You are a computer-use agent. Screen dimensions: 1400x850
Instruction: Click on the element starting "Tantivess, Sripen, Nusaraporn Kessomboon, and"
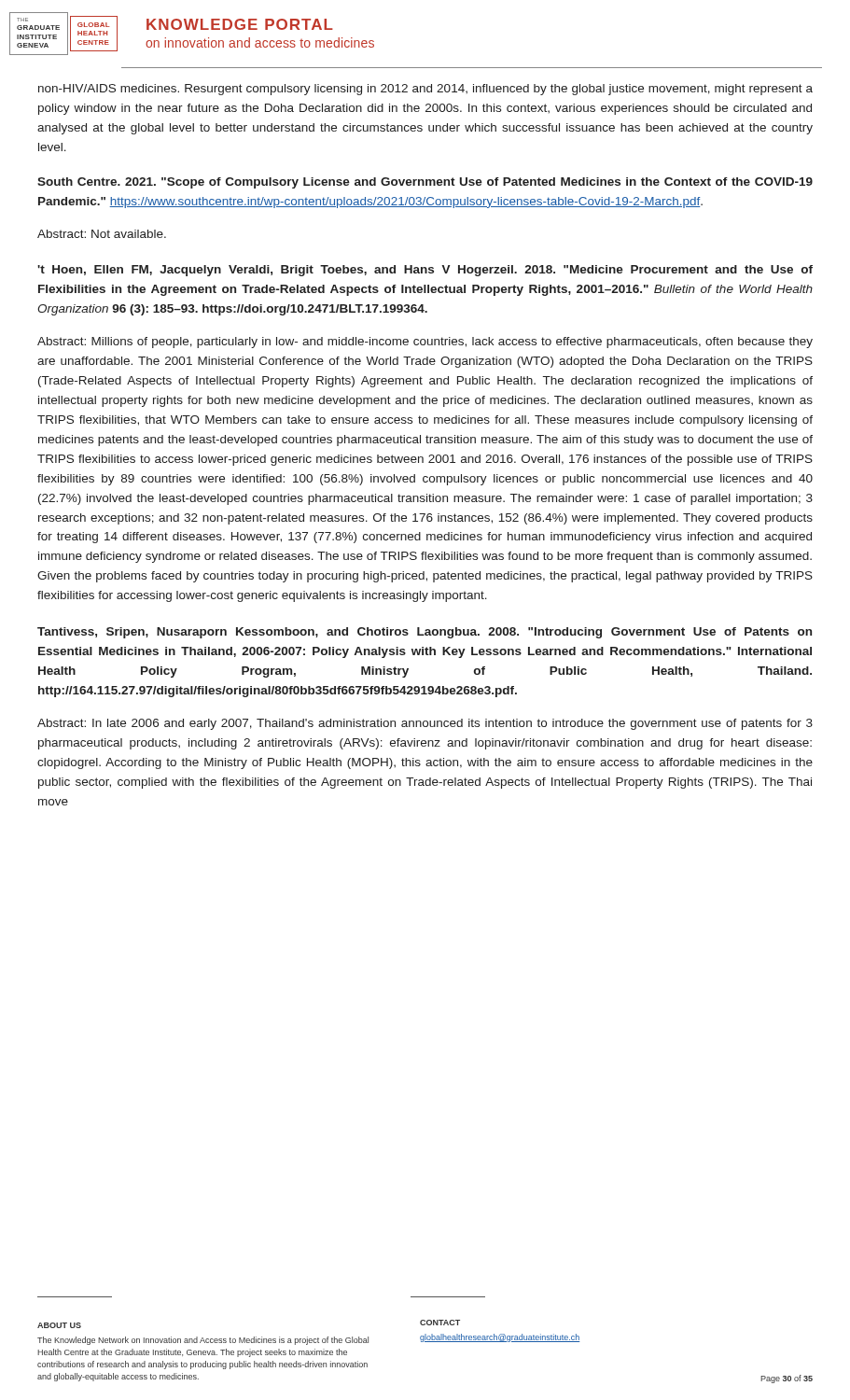[425, 661]
